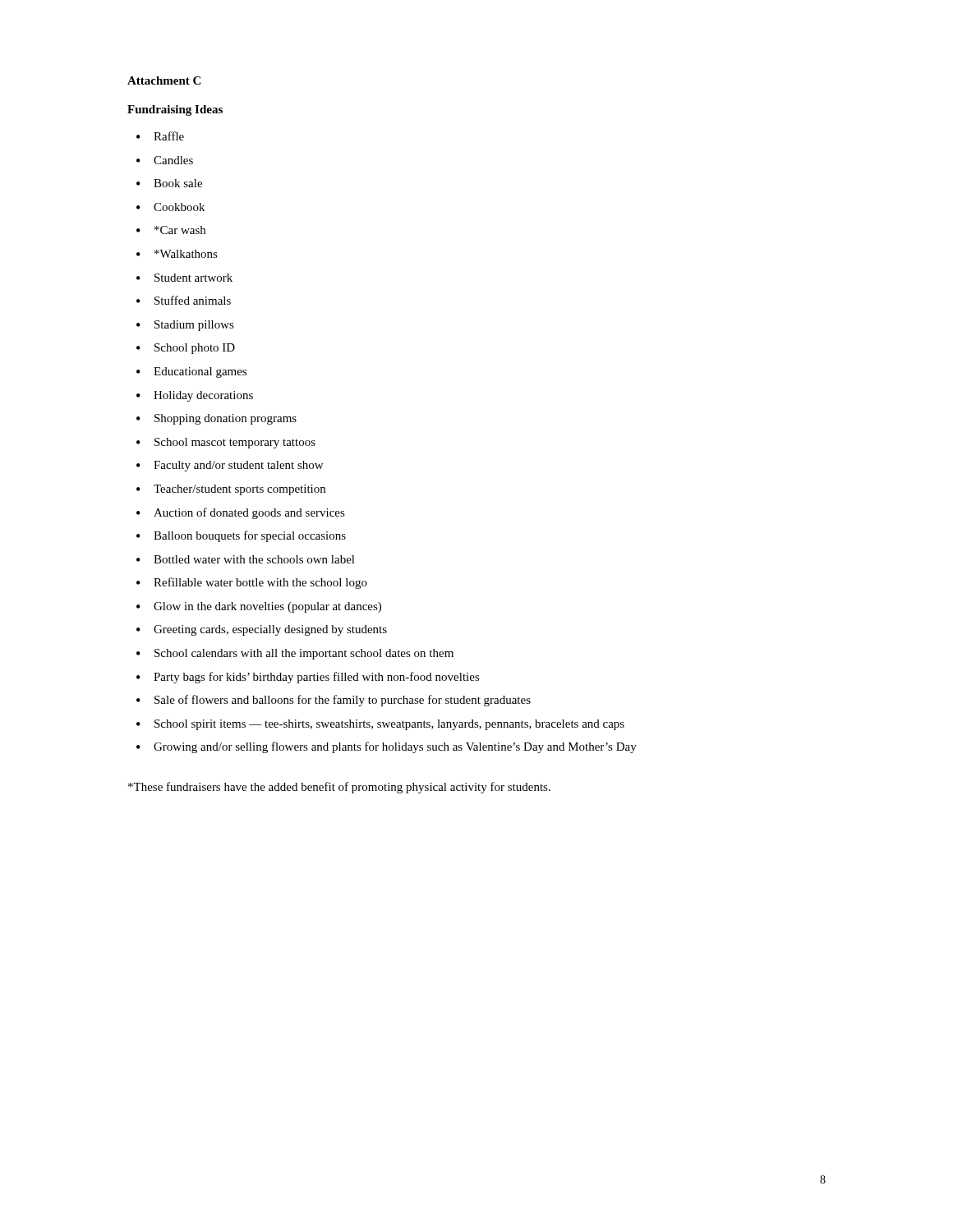The height and width of the screenshot is (1232, 953).
Task: Locate the list item containing "• *Car wash"
Action: (171, 230)
